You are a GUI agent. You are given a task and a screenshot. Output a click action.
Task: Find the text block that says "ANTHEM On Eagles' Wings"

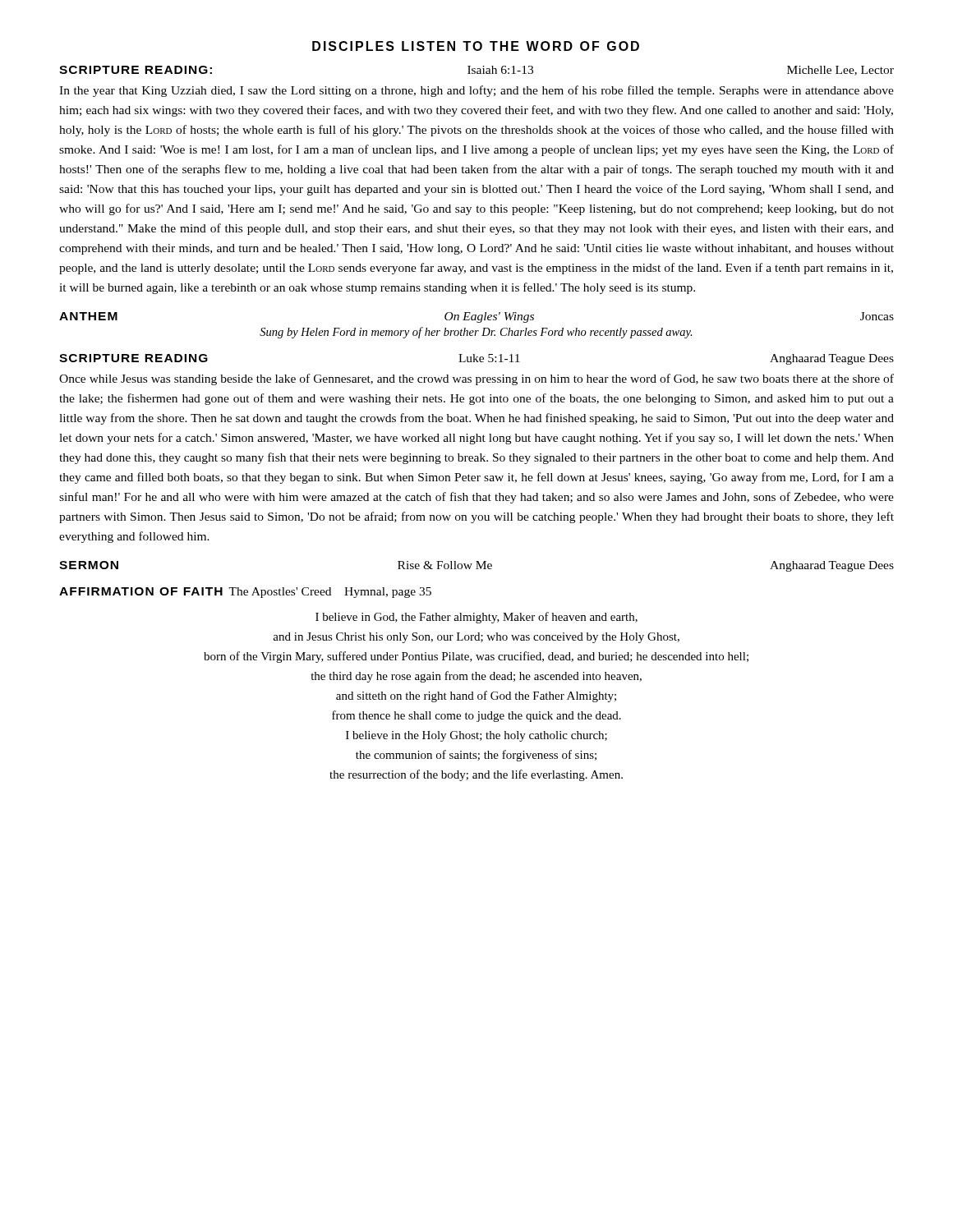476,316
